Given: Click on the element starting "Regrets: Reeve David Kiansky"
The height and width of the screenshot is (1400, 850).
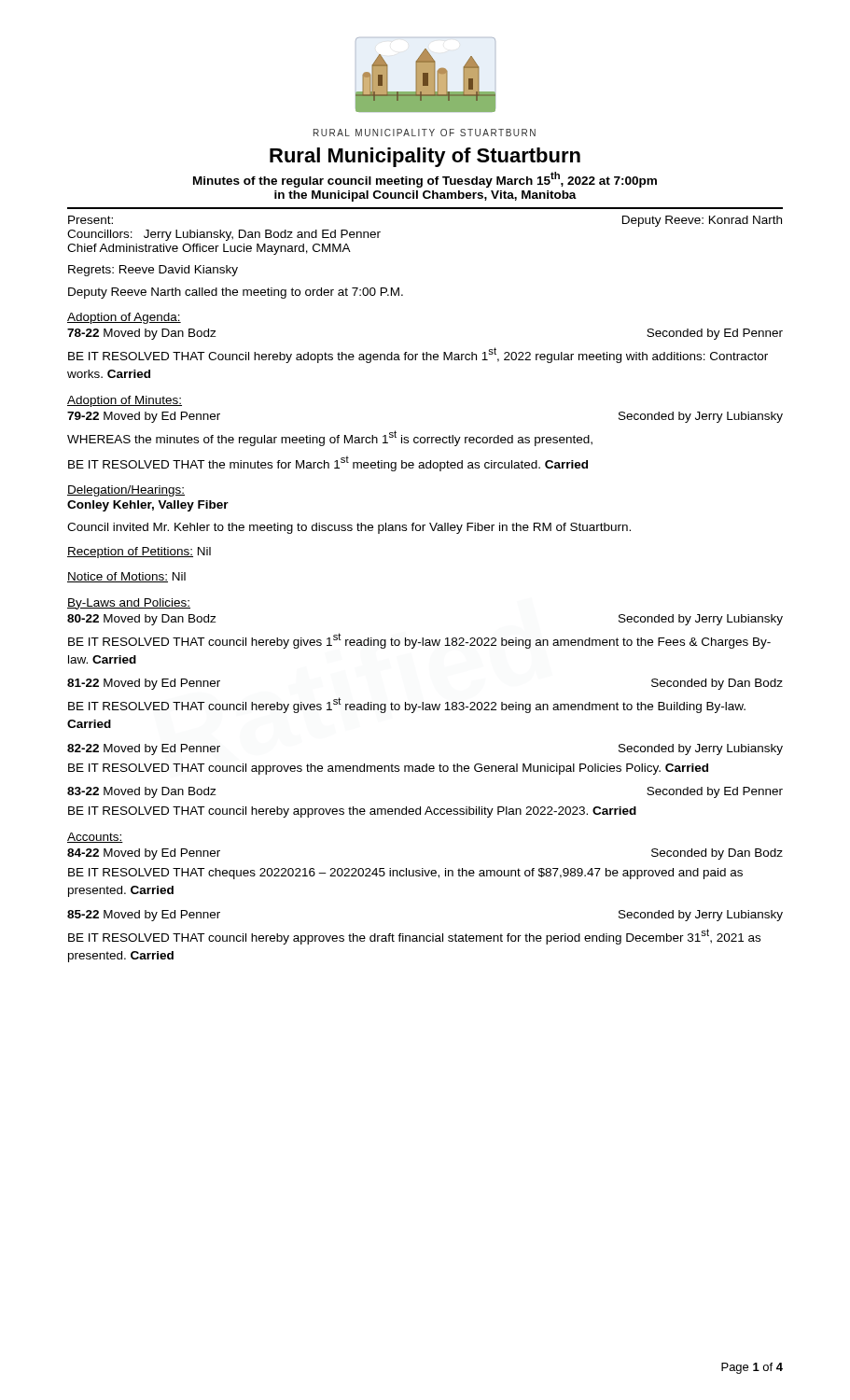Looking at the screenshot, I should point(153,269).
